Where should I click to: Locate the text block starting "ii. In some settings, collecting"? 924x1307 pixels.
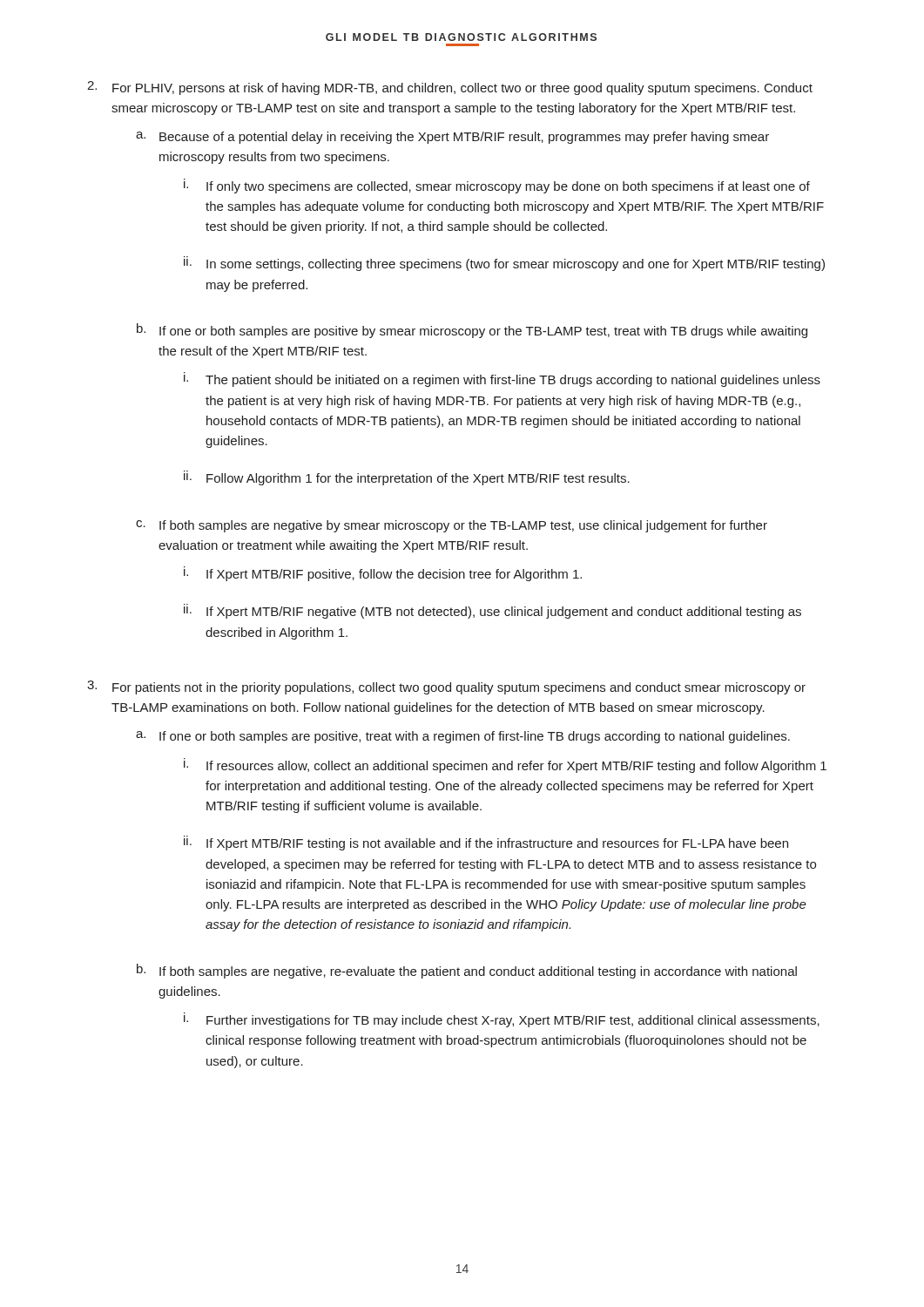pyautogui.click(x=506, y=278)
